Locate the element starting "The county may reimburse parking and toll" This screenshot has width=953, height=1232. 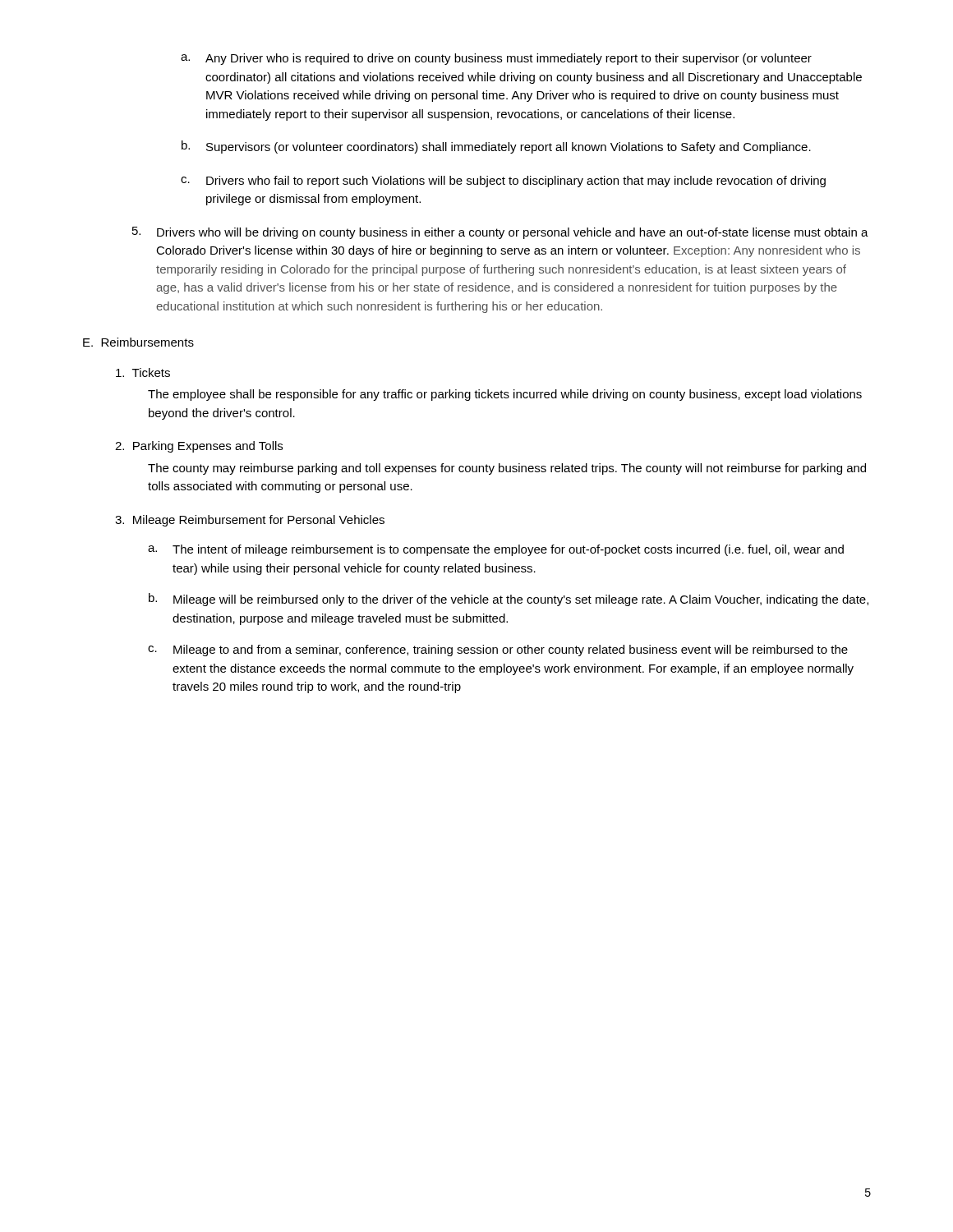[509, 477]
